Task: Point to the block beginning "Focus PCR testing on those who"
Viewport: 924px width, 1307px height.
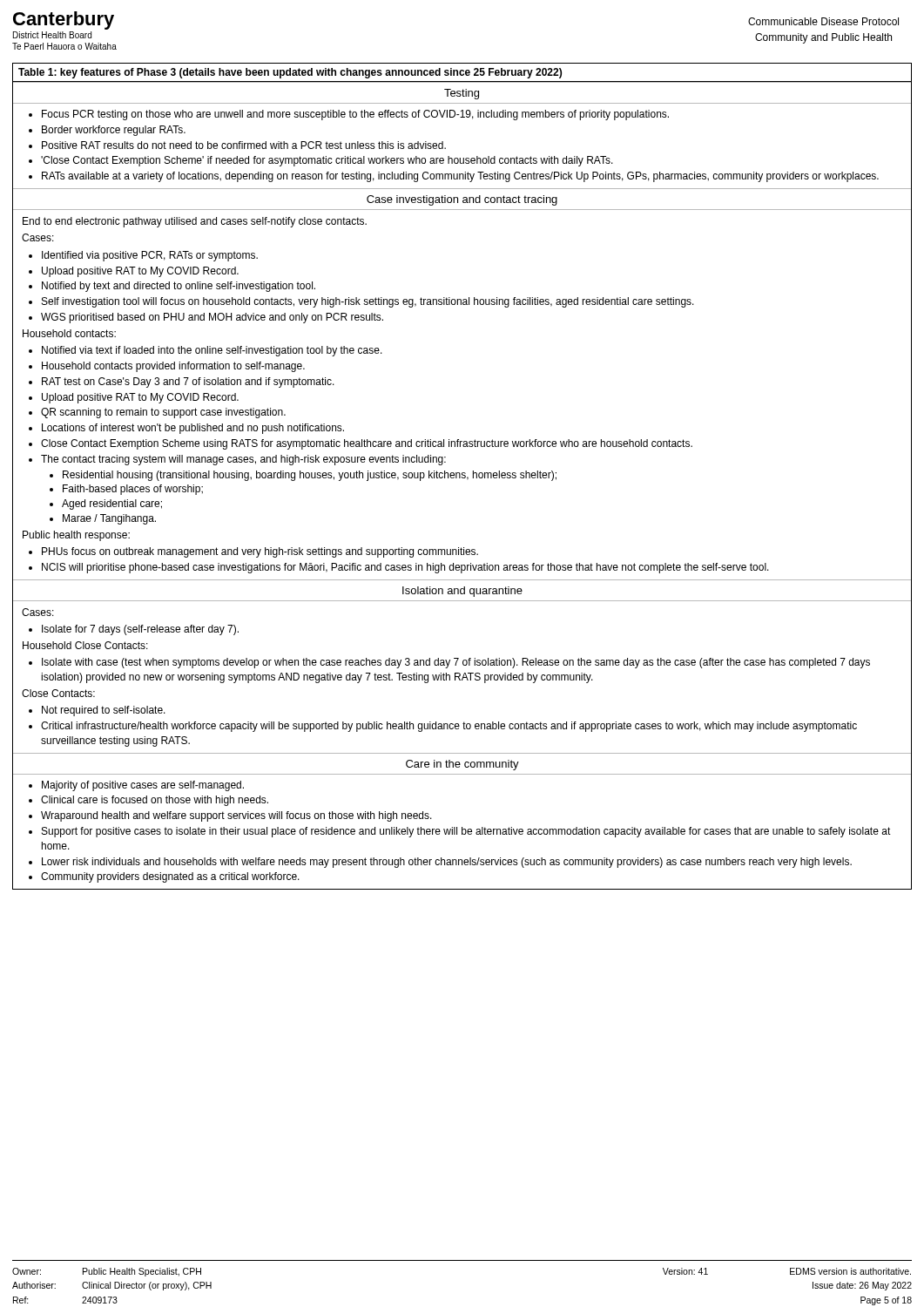Action: click(x=355, y=114)
